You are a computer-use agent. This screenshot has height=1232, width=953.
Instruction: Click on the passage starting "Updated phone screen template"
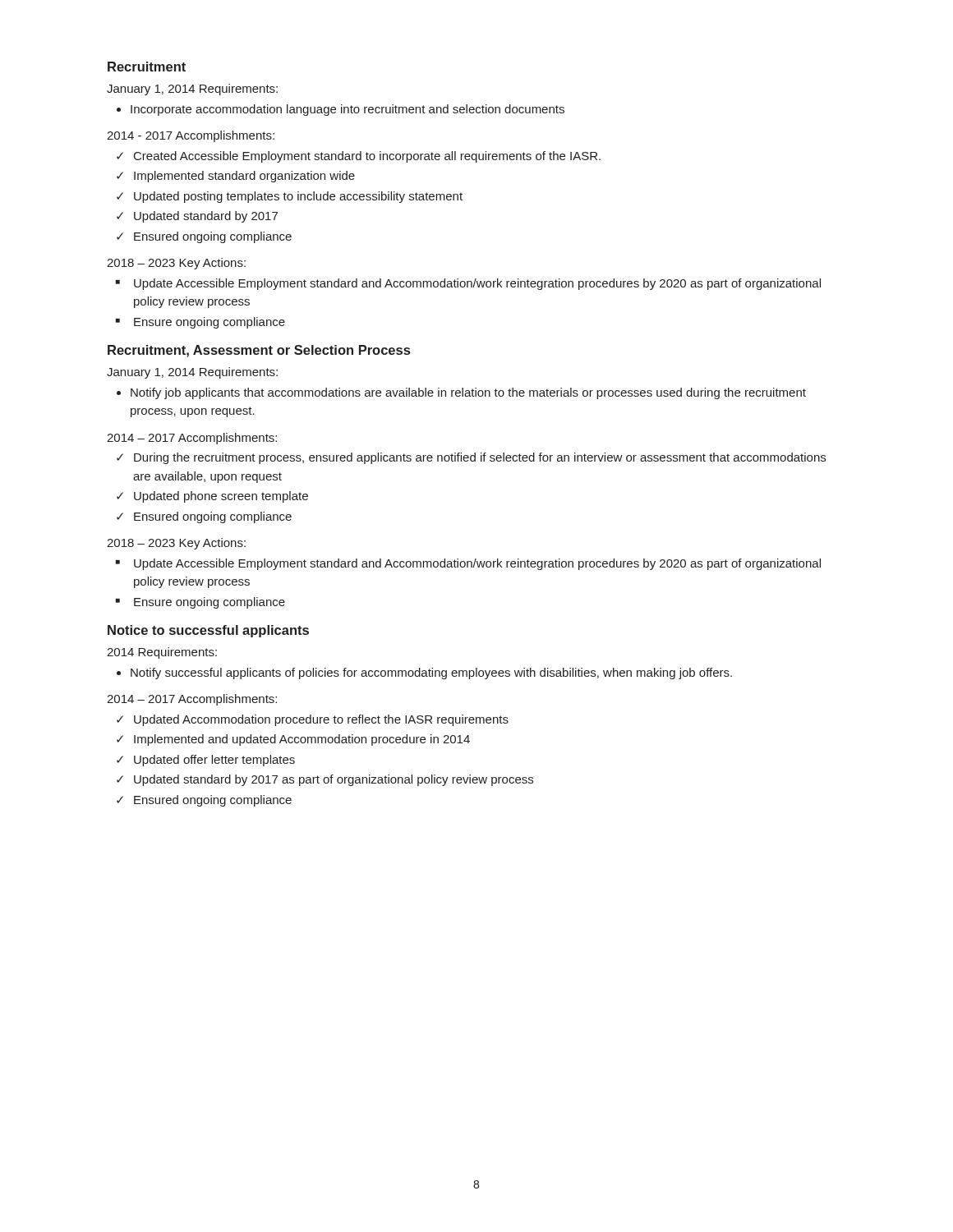pos(221,496)
